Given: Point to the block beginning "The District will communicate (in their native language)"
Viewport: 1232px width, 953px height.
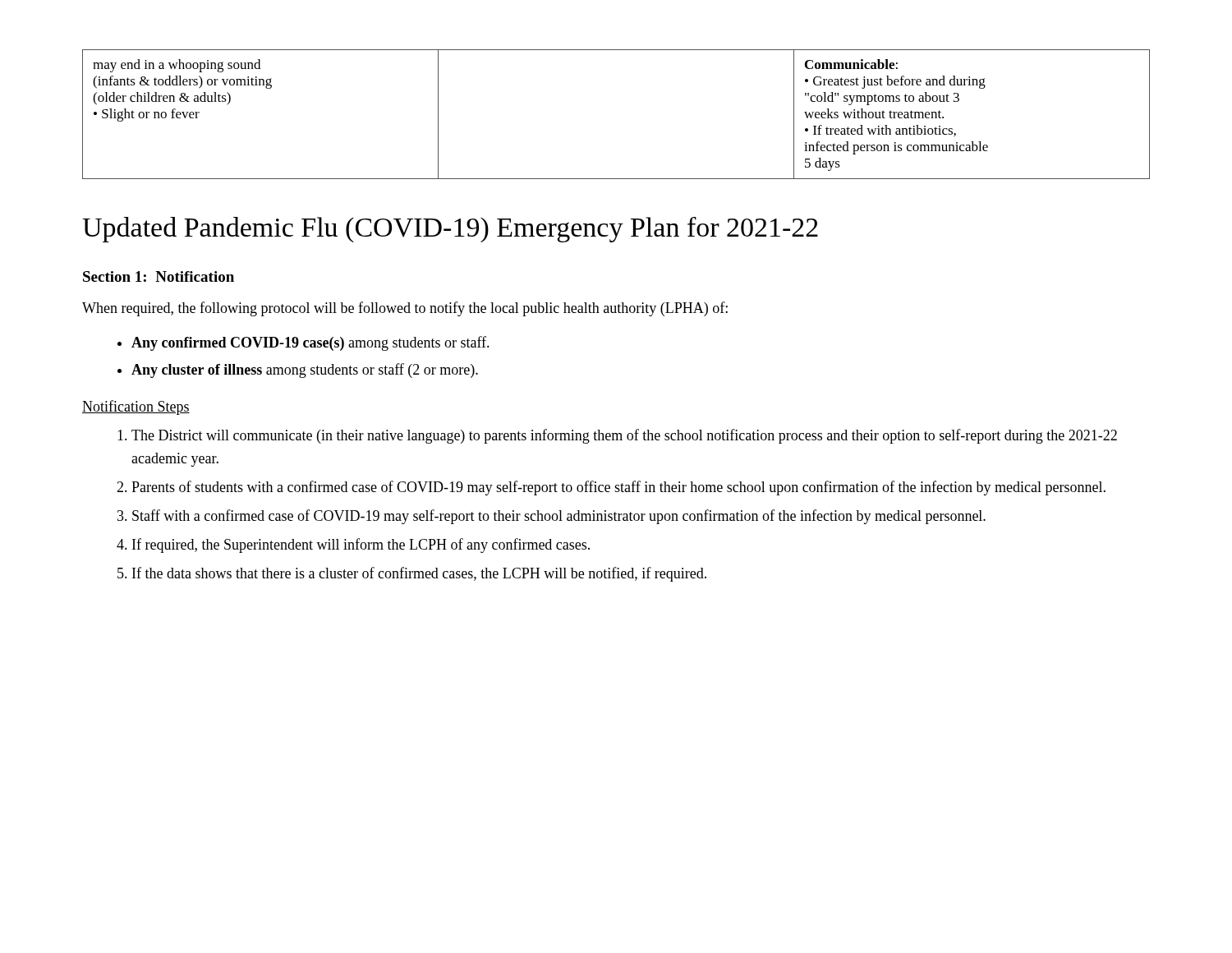Looking at the screenshot, I should pyautogui.click(x=641, y=447).
